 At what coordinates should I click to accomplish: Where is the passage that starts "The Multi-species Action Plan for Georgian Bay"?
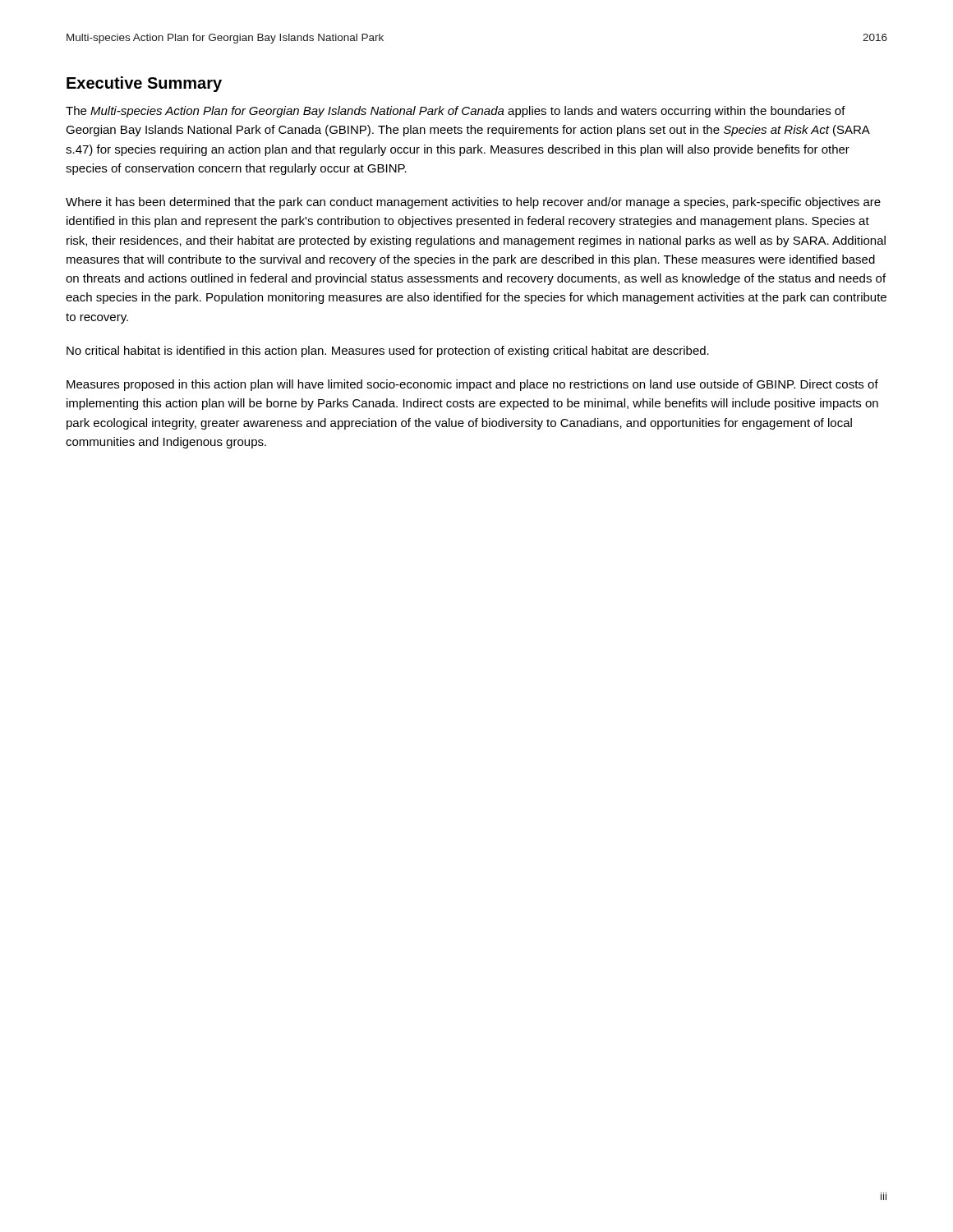point(467,139)
